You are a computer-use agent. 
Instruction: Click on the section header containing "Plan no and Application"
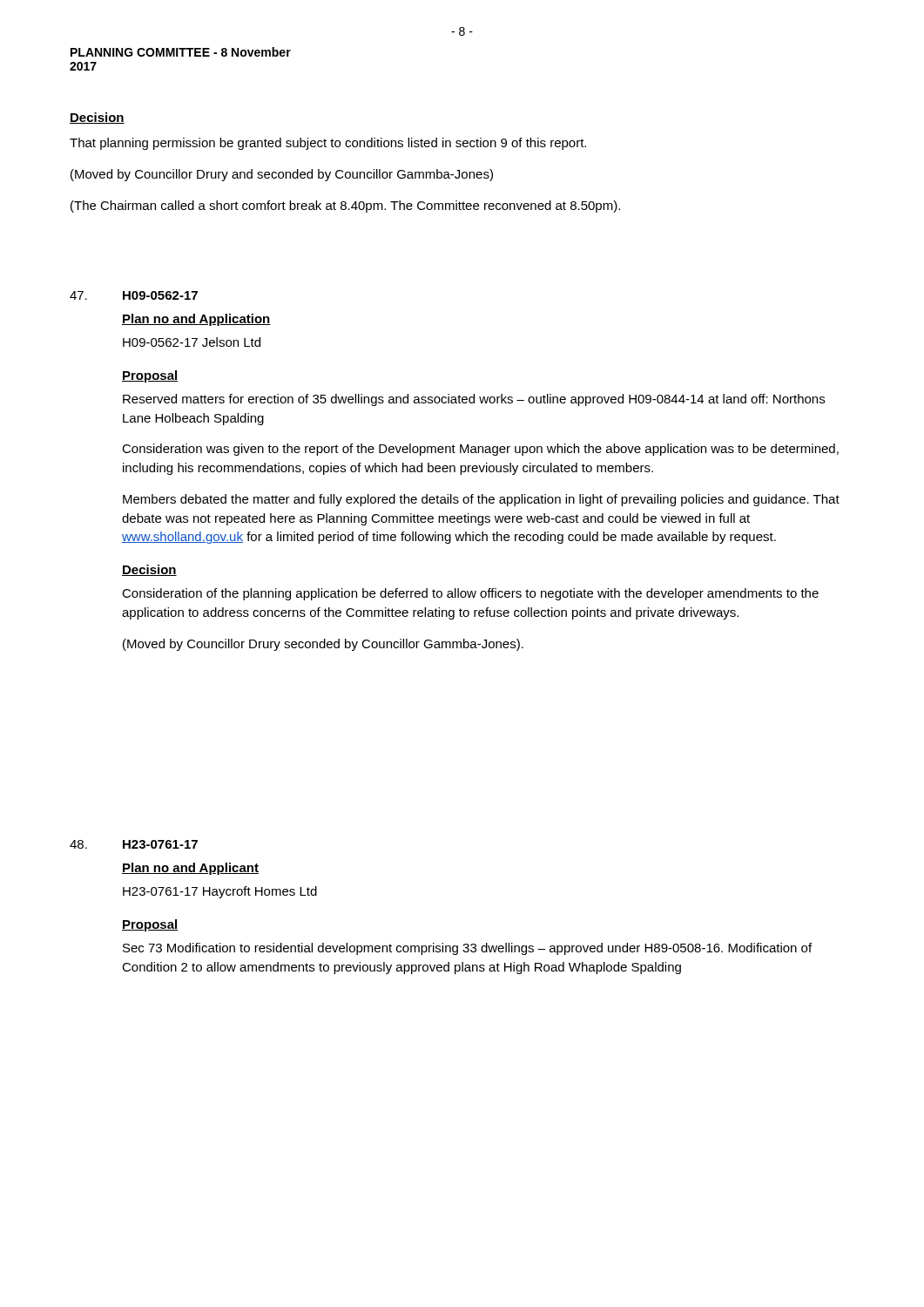196,318
